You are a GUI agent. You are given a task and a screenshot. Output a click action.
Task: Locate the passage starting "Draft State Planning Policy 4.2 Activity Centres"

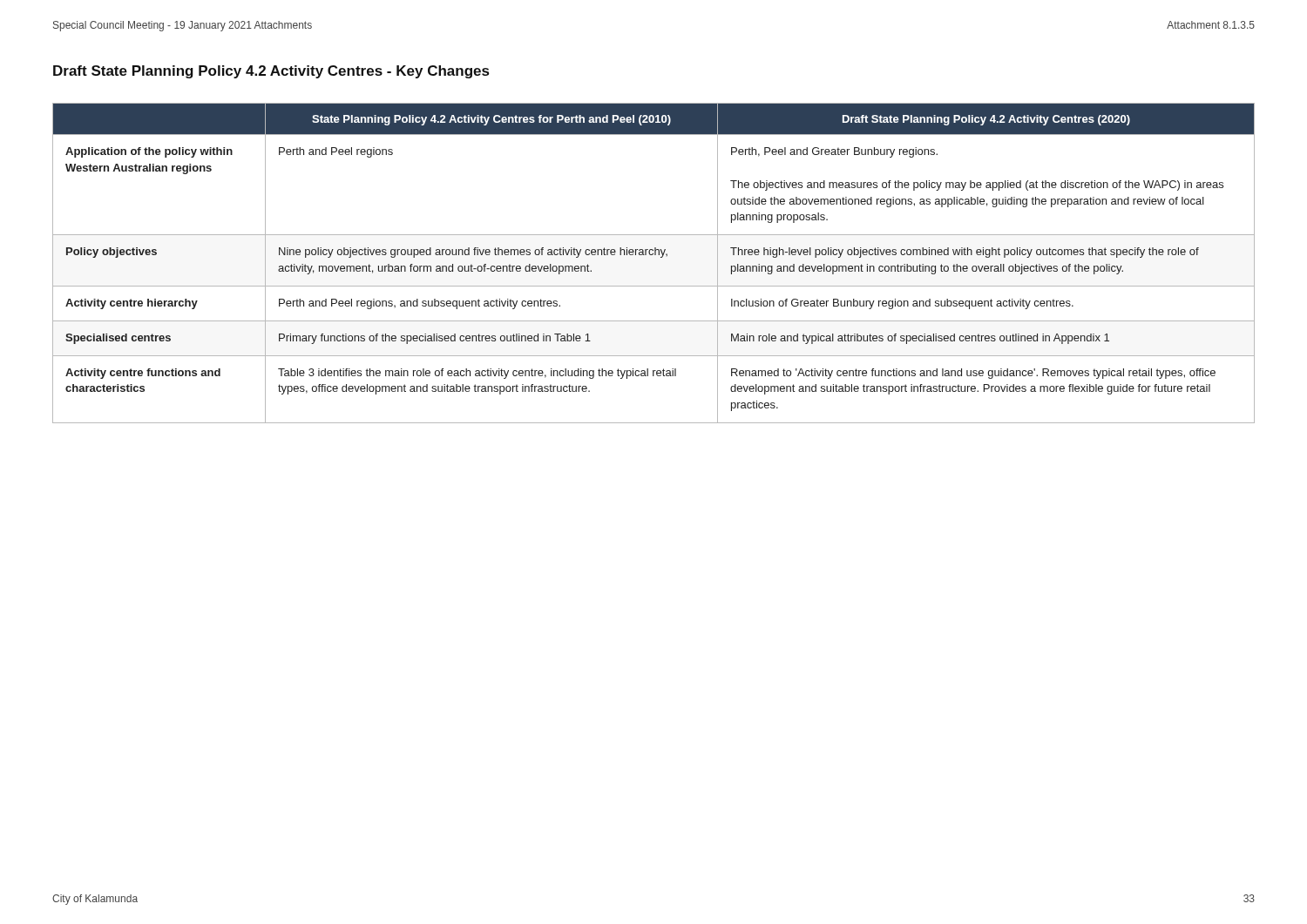271,71
